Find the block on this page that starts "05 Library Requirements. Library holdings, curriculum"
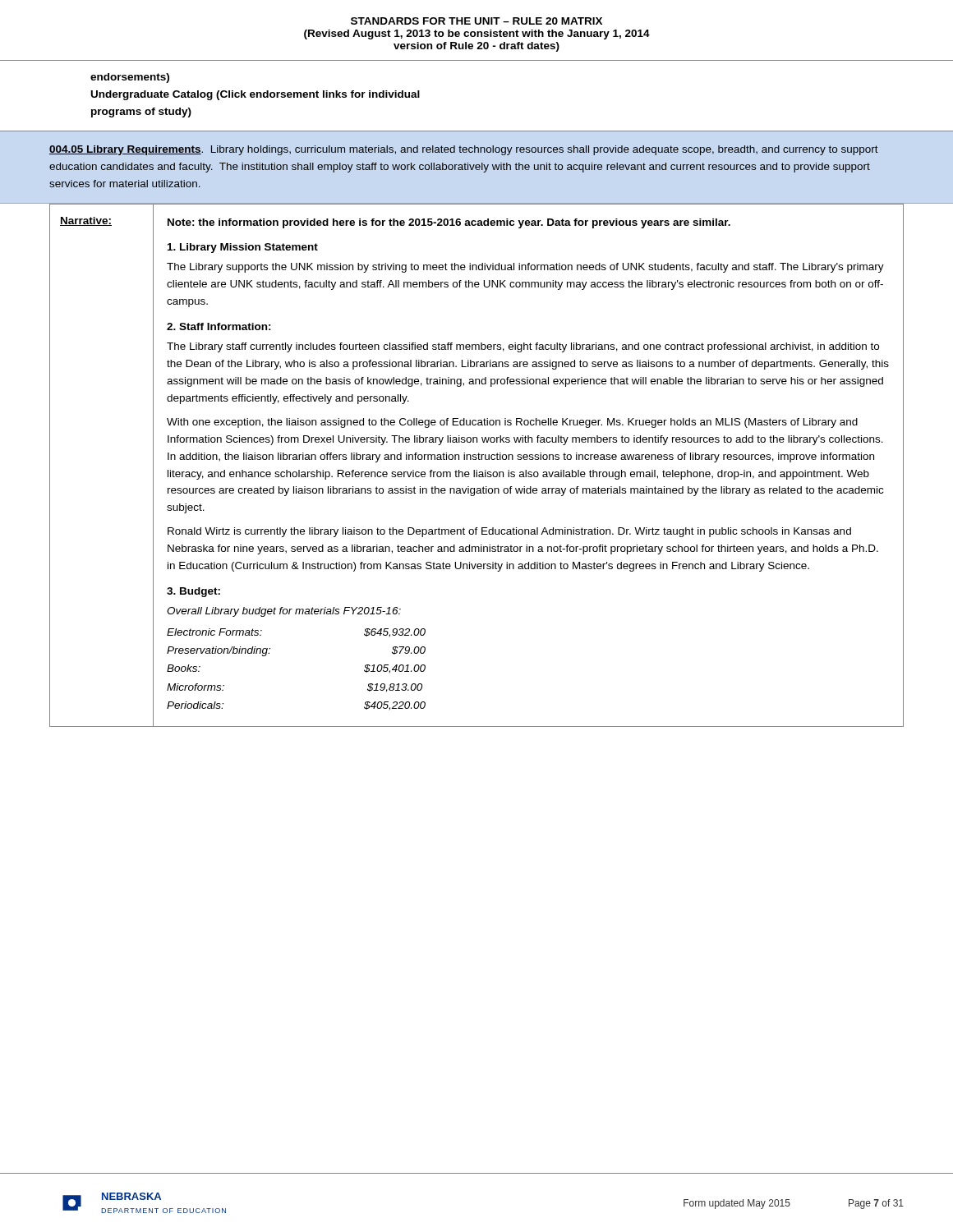Screen dimensions: 1232x953 pos(464,166)
